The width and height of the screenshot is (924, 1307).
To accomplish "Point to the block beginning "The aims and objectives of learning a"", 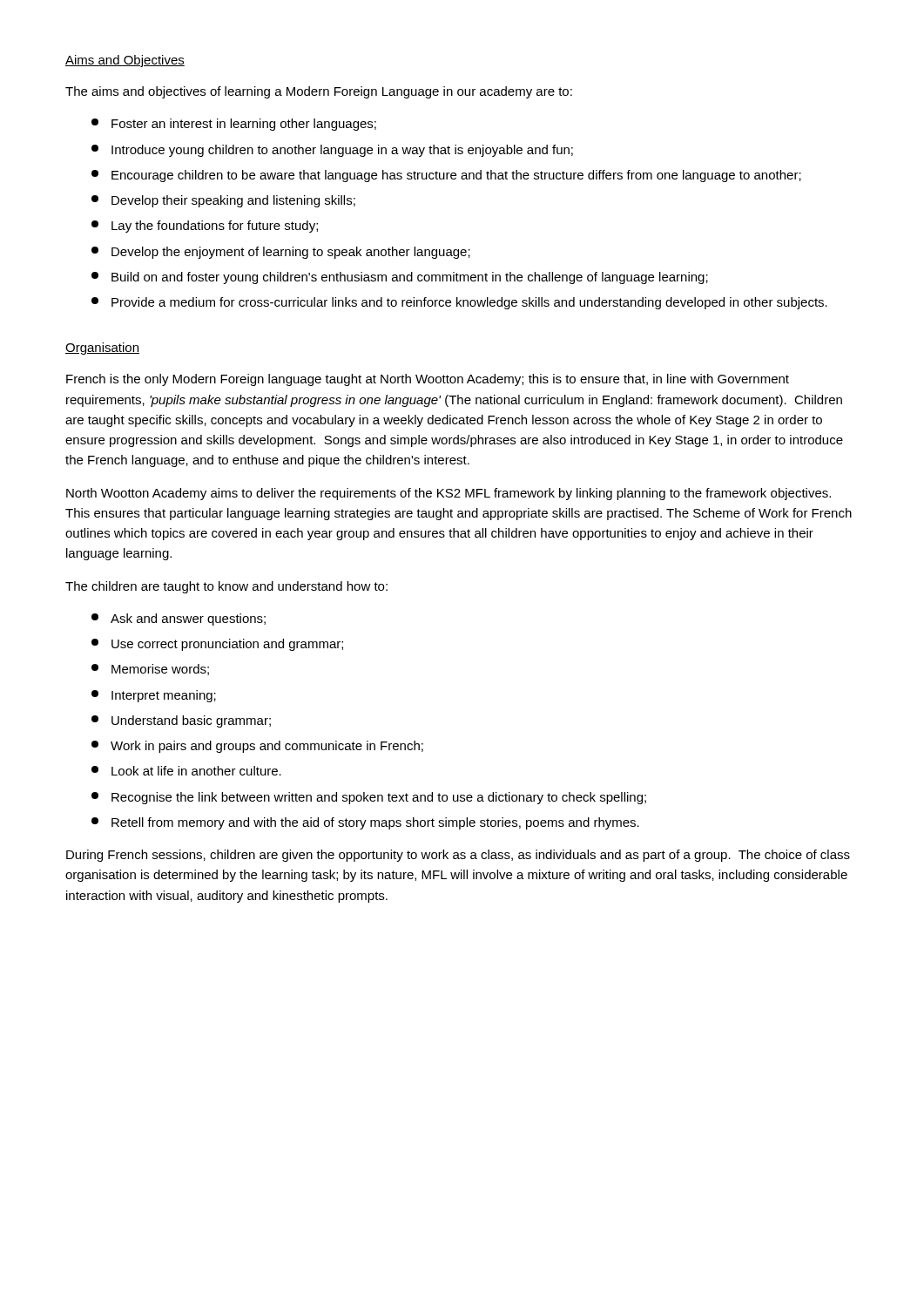I will coord(319,91).
